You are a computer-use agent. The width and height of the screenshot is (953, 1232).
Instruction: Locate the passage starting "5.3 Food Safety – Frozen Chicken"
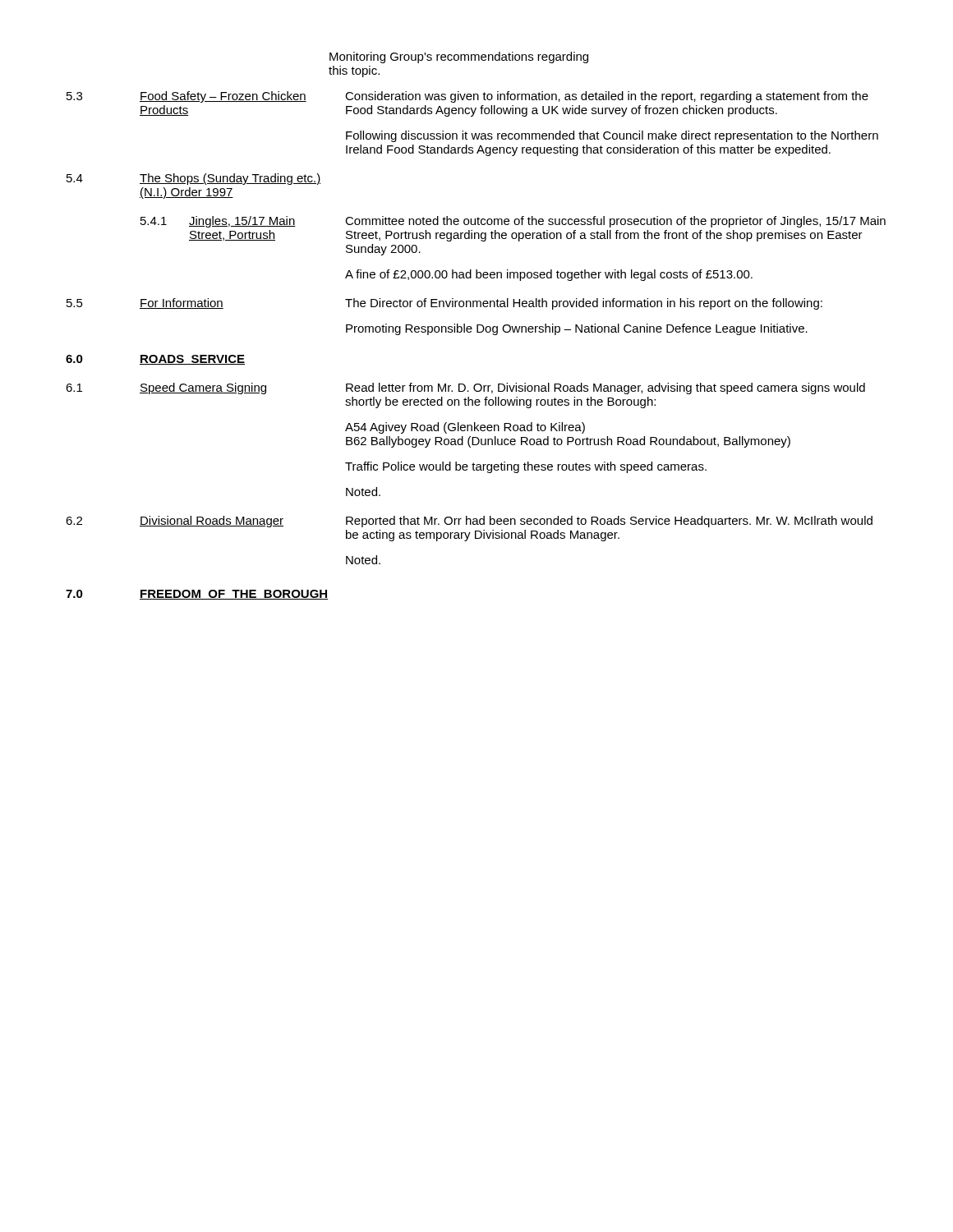click(x=476, y=122)
